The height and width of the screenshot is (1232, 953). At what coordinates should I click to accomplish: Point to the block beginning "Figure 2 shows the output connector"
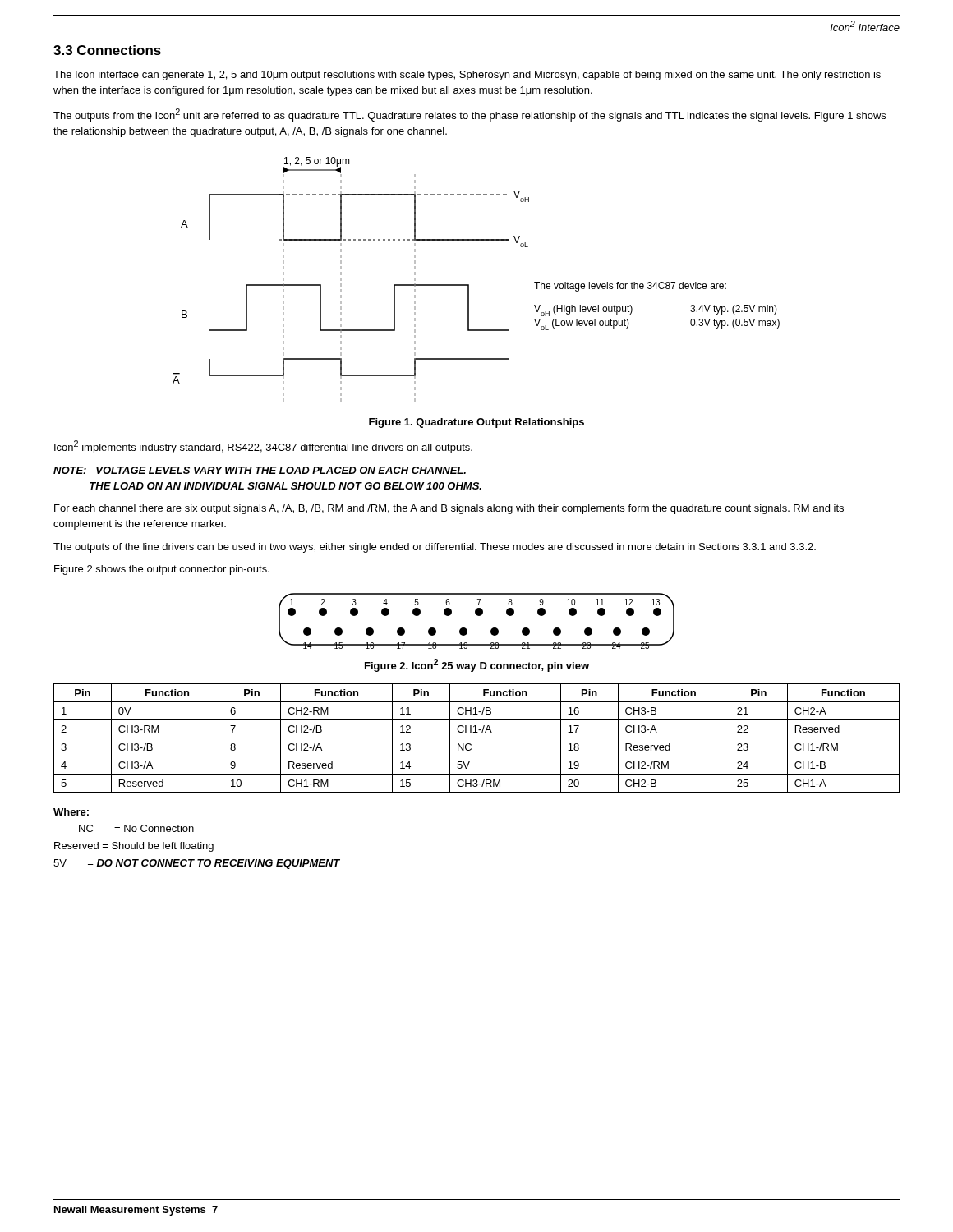pyautogui.click(x=162, y=569)
